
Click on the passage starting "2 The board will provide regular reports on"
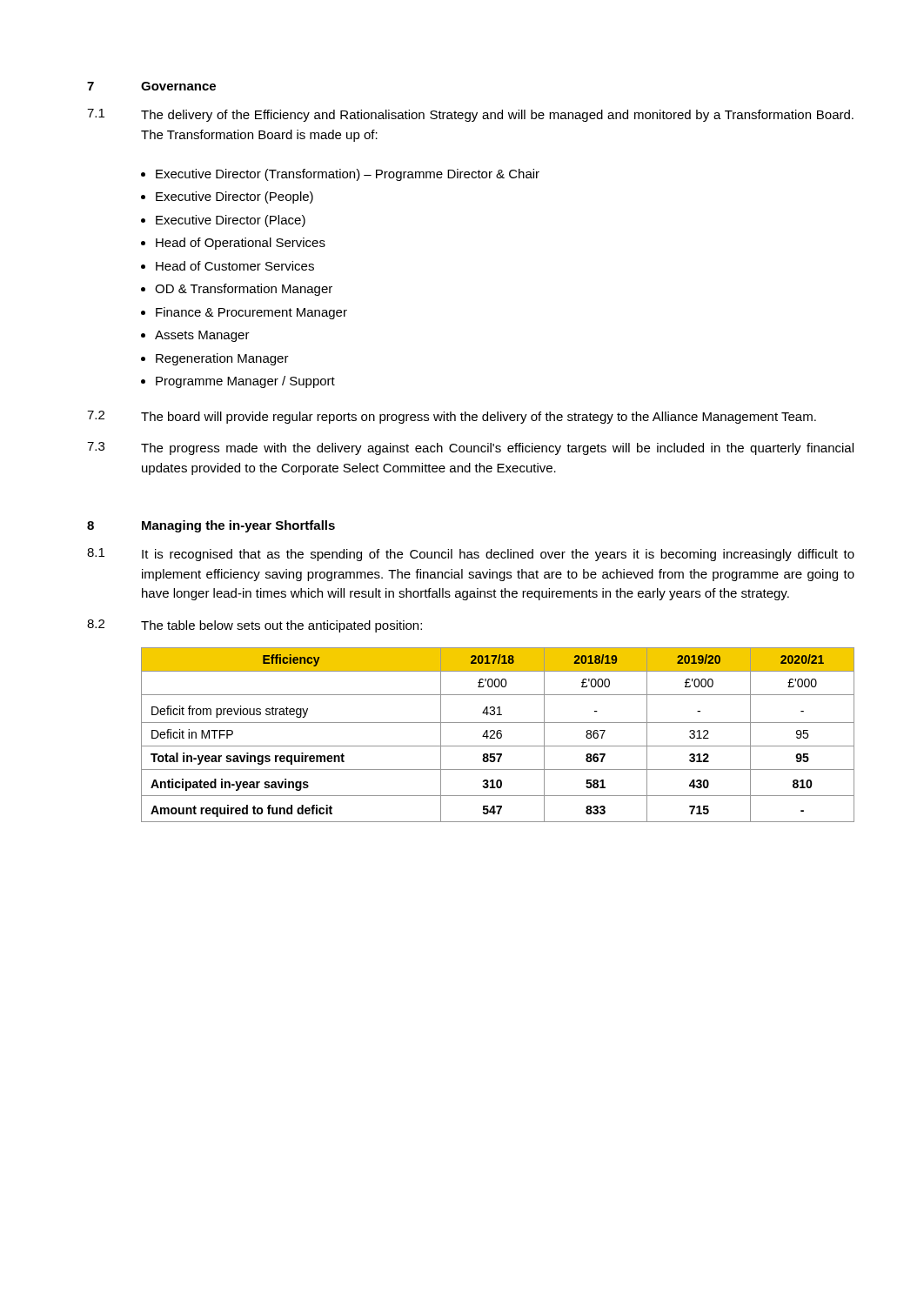[x=471, y=417]
